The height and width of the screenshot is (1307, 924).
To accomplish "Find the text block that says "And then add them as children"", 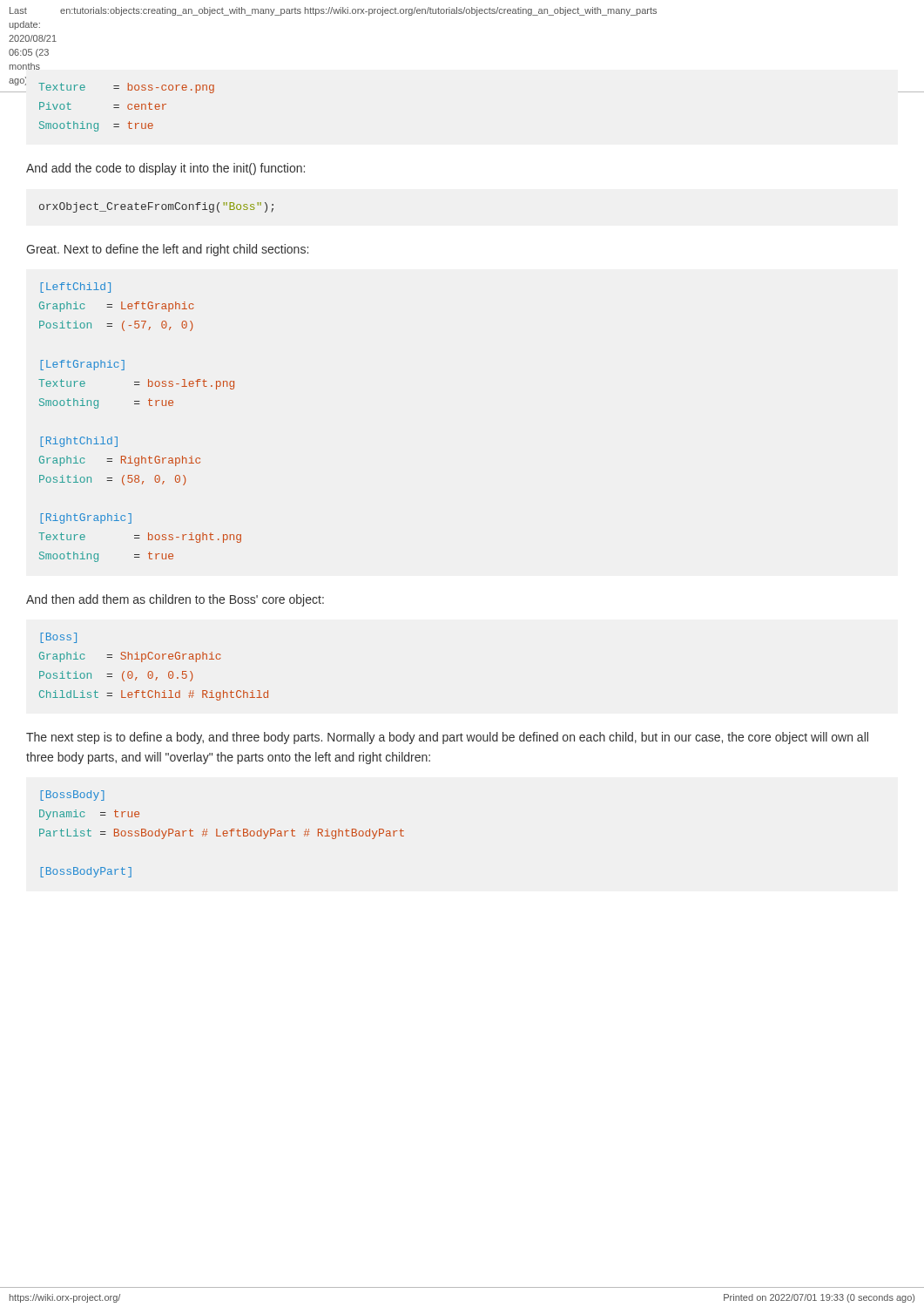I will (175, 599).
